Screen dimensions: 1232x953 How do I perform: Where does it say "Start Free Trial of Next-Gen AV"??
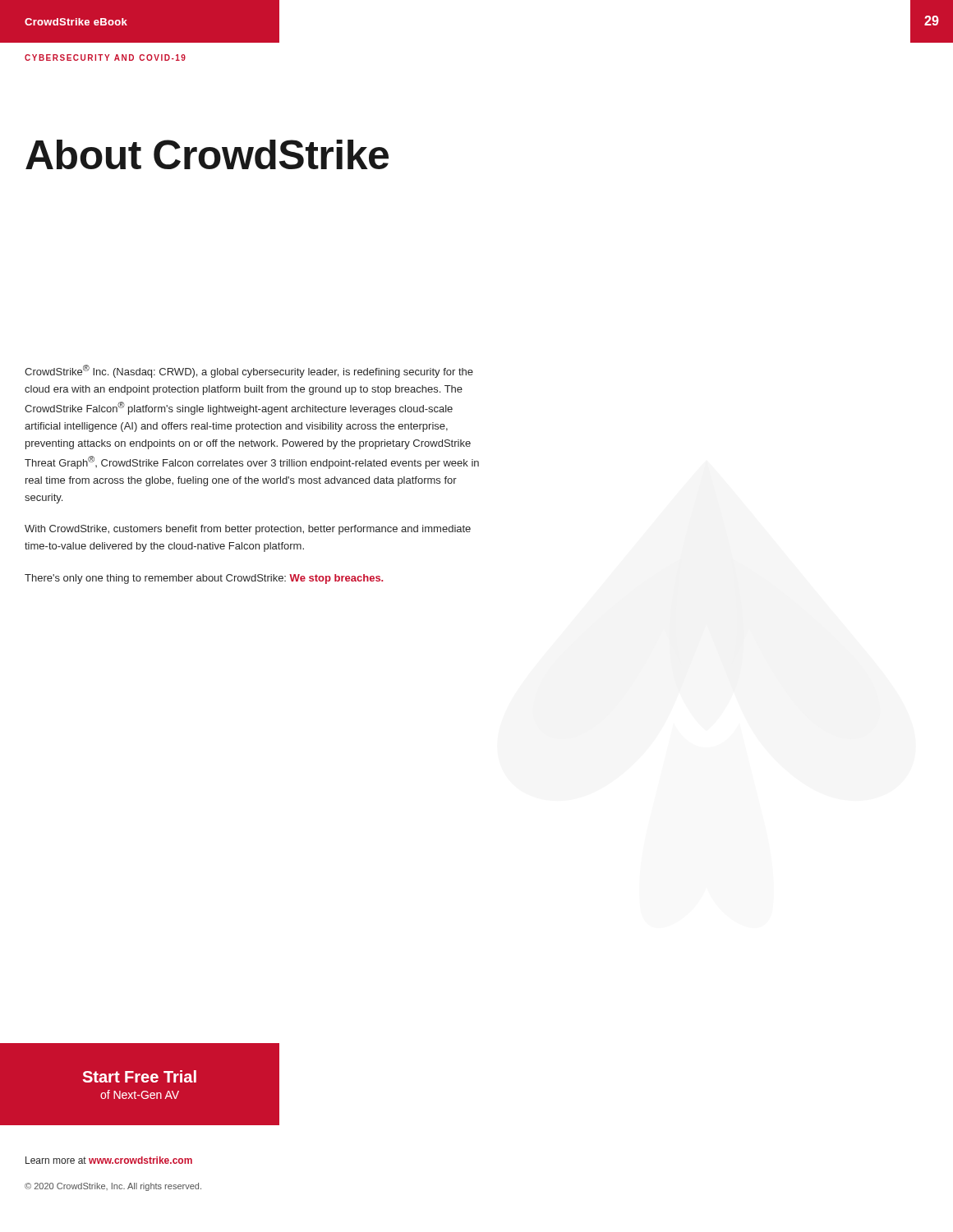tap(140, 1084)
